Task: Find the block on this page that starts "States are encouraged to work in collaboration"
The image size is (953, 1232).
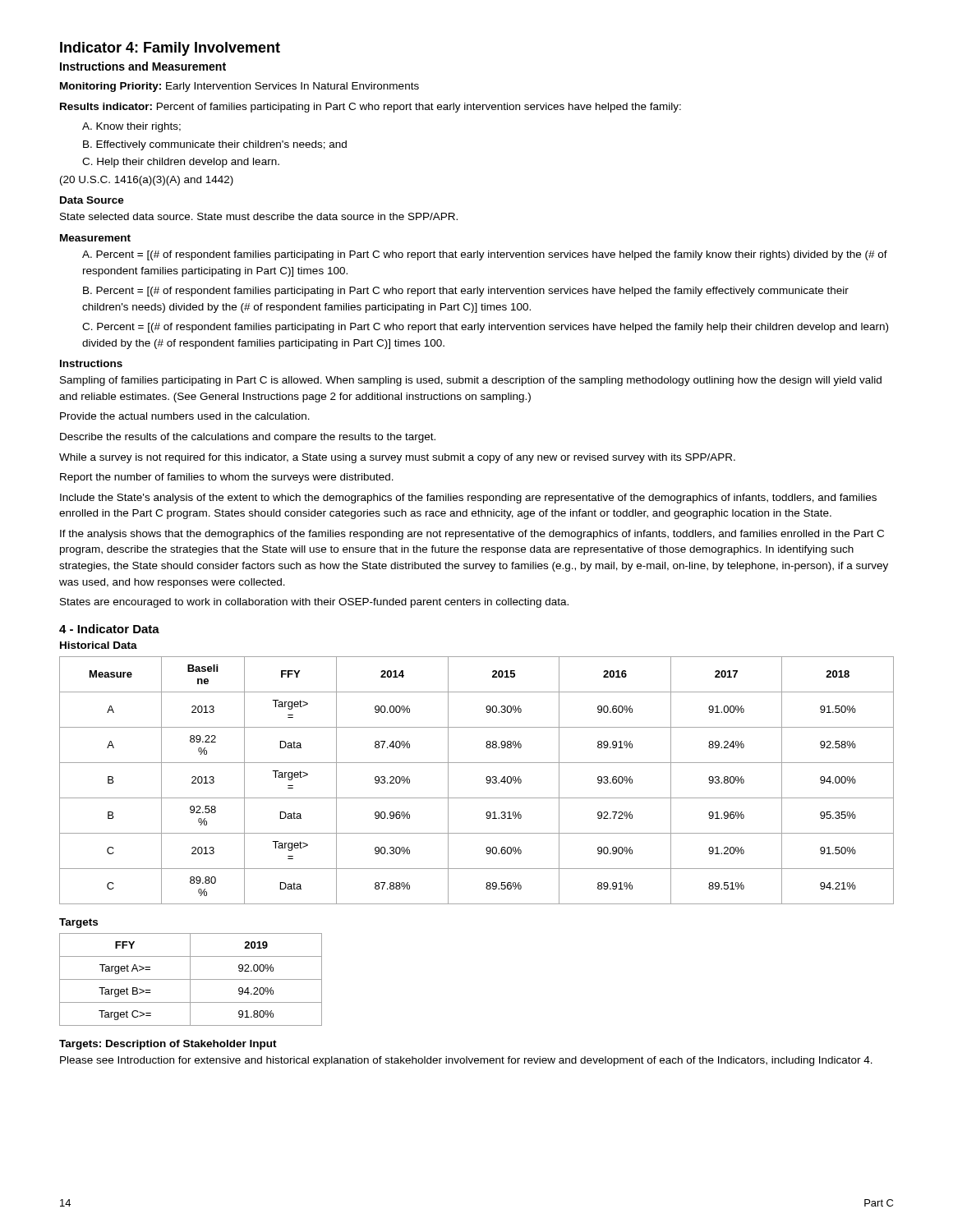Action: click(x=314, y=602)
